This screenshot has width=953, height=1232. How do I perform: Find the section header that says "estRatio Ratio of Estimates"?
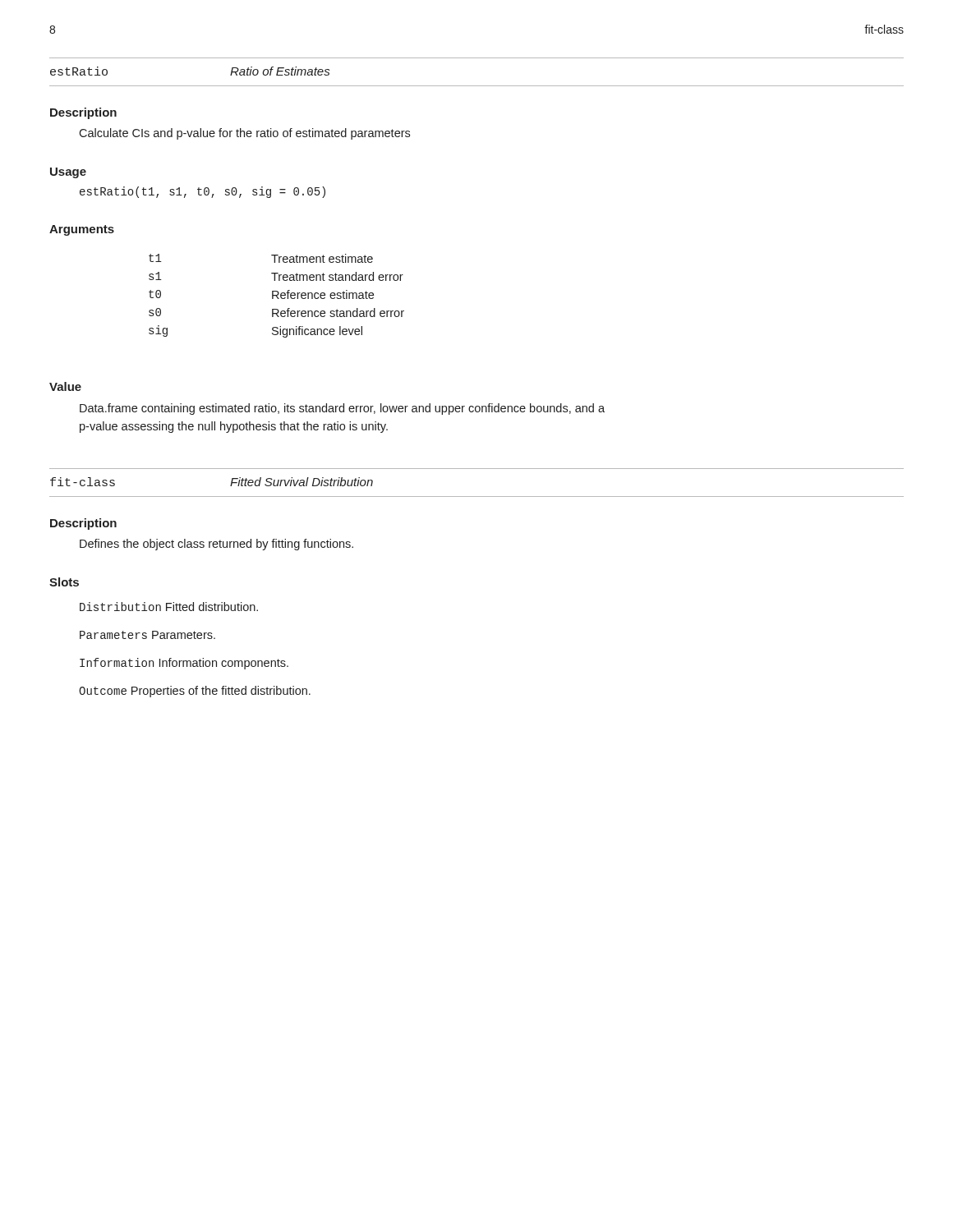[x=75, y=72]
